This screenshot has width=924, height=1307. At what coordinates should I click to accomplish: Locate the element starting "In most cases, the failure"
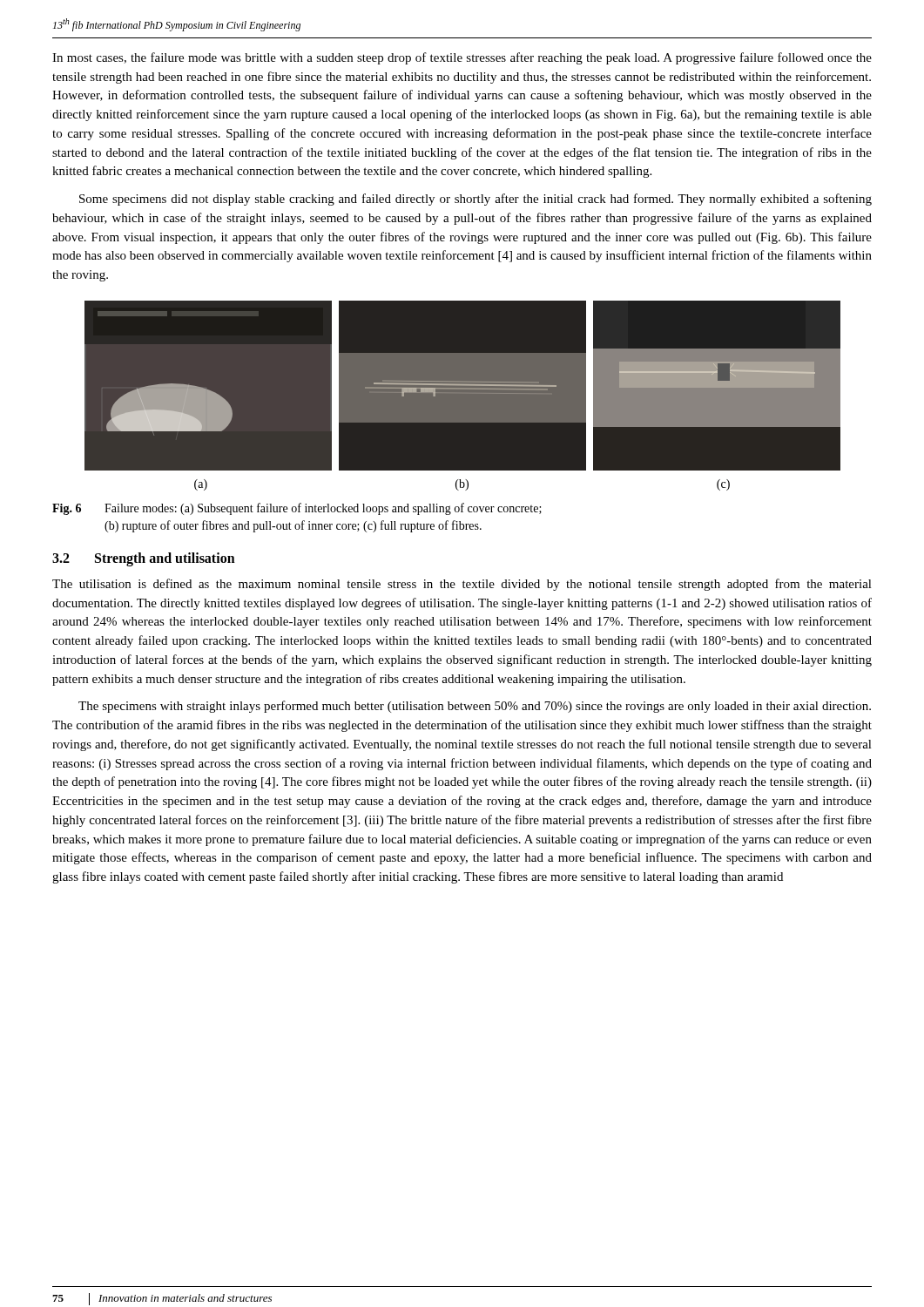(462, 115)
